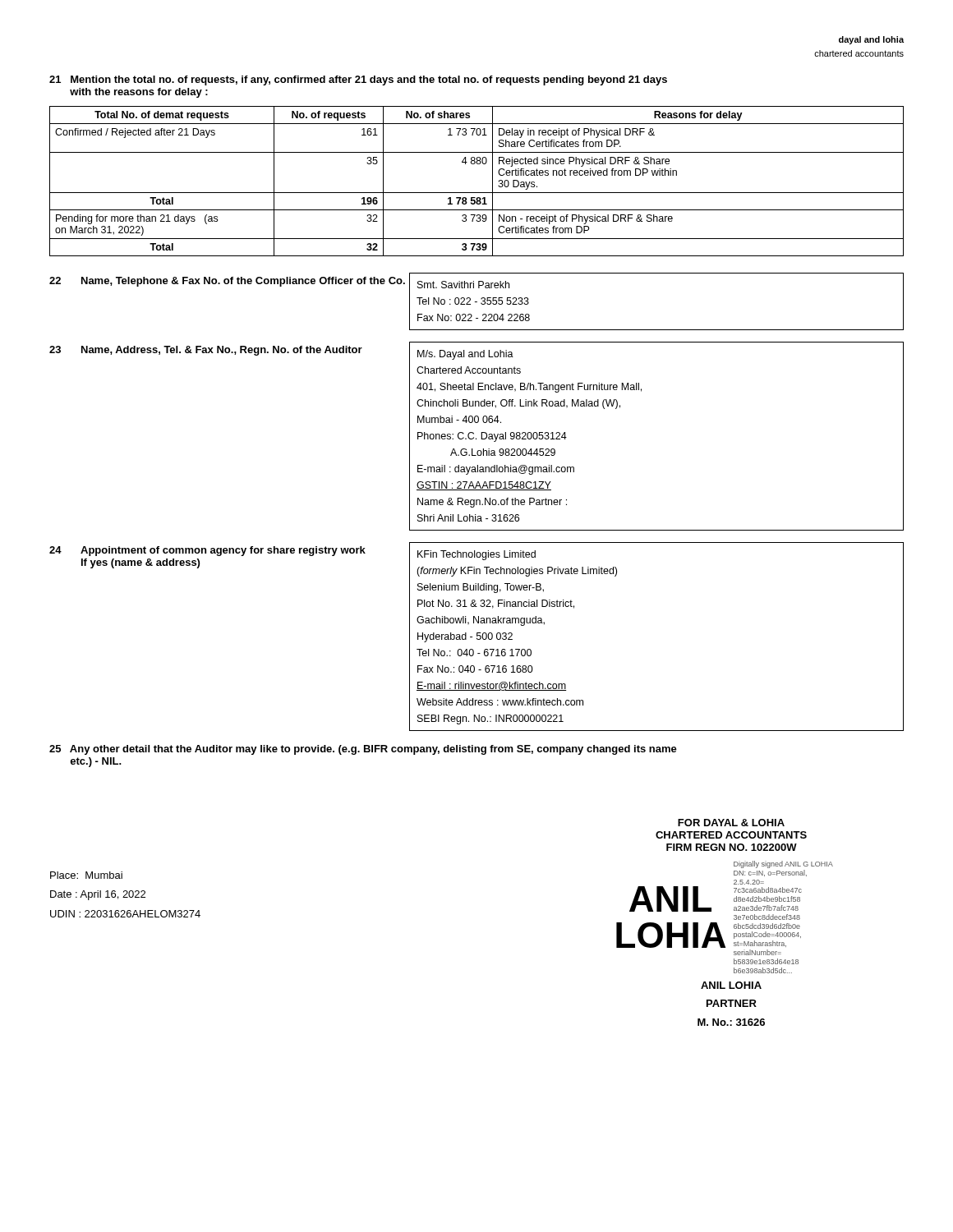This screenshot has height=1232, width=953.
Task: Locate the text block that reads "Name, Address, Tel. &"
Action: coord(221,350)
